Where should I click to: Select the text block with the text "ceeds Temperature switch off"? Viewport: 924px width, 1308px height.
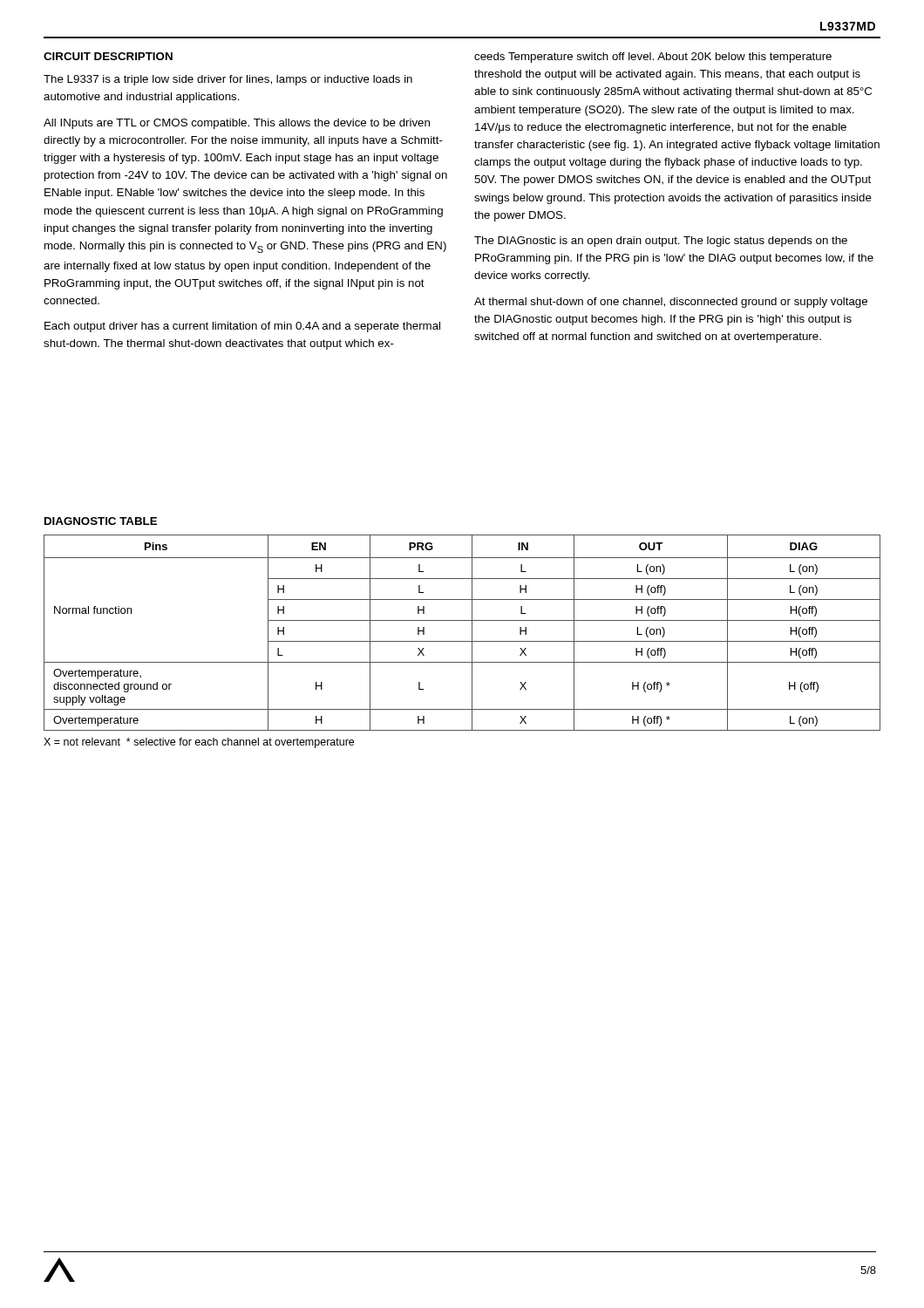677,197
